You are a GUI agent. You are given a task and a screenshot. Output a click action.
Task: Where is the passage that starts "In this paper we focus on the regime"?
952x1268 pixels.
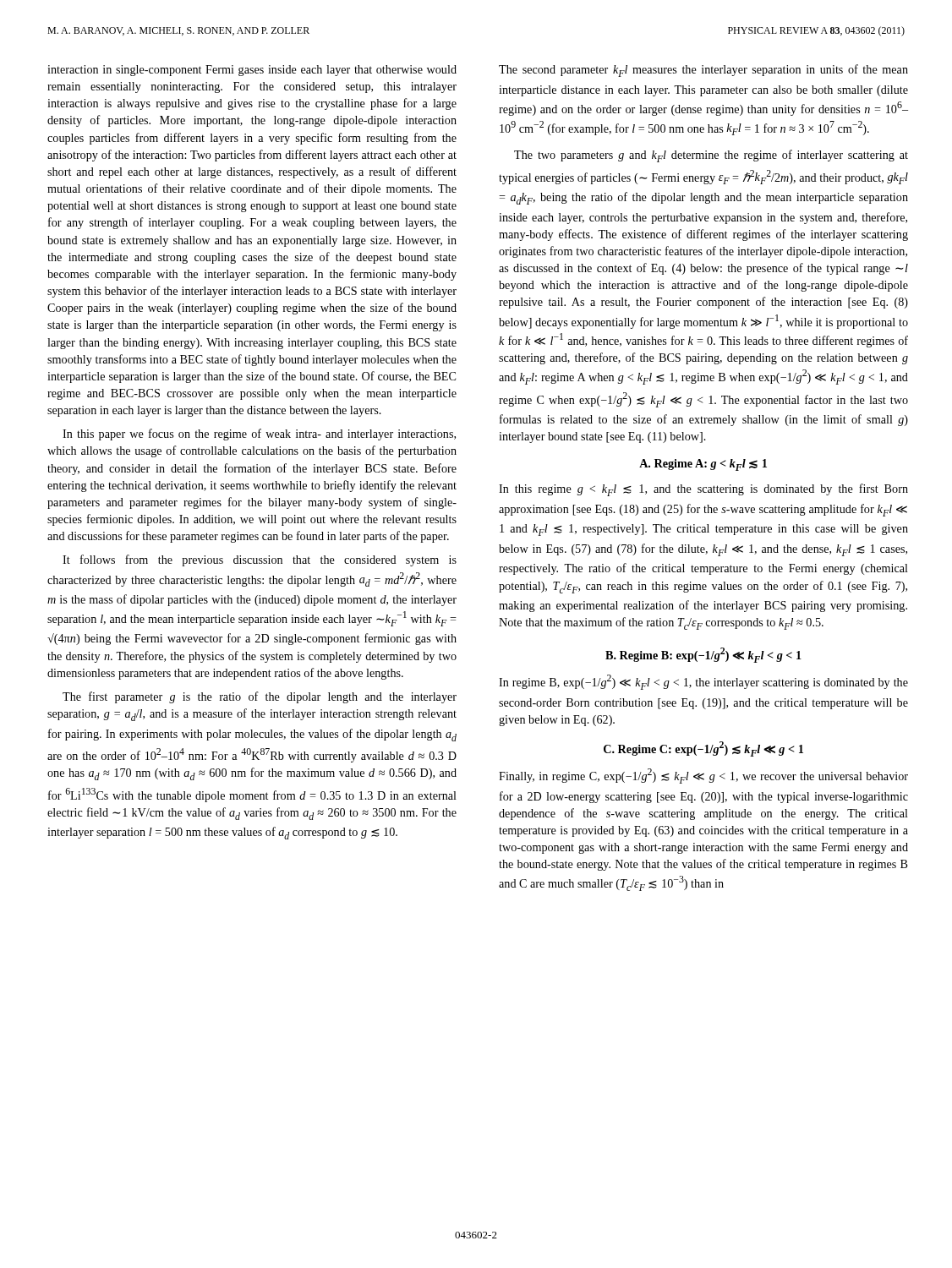pyautogui.click(x=252, y=485)
